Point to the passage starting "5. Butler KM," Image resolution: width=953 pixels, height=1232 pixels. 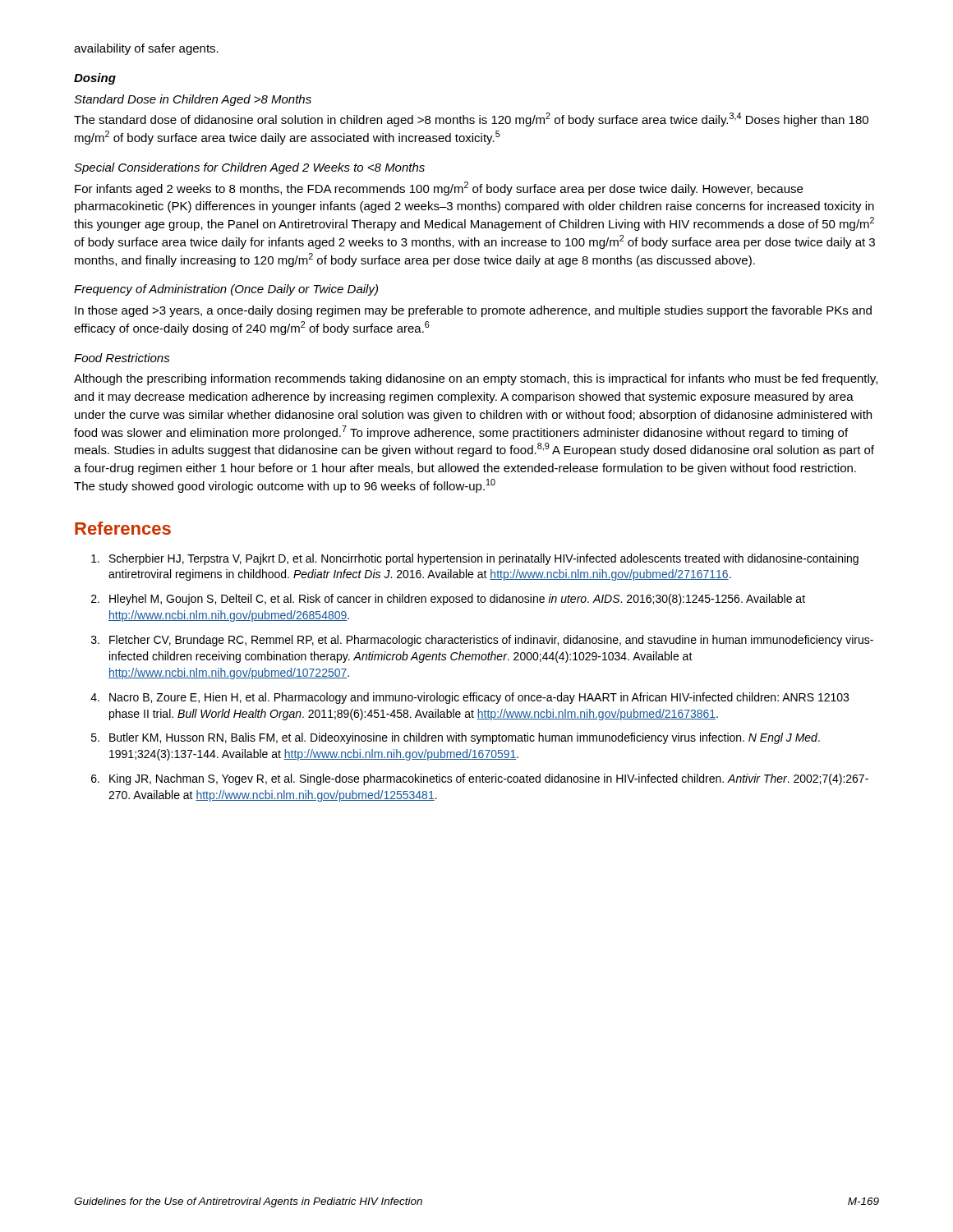[476, 747]
